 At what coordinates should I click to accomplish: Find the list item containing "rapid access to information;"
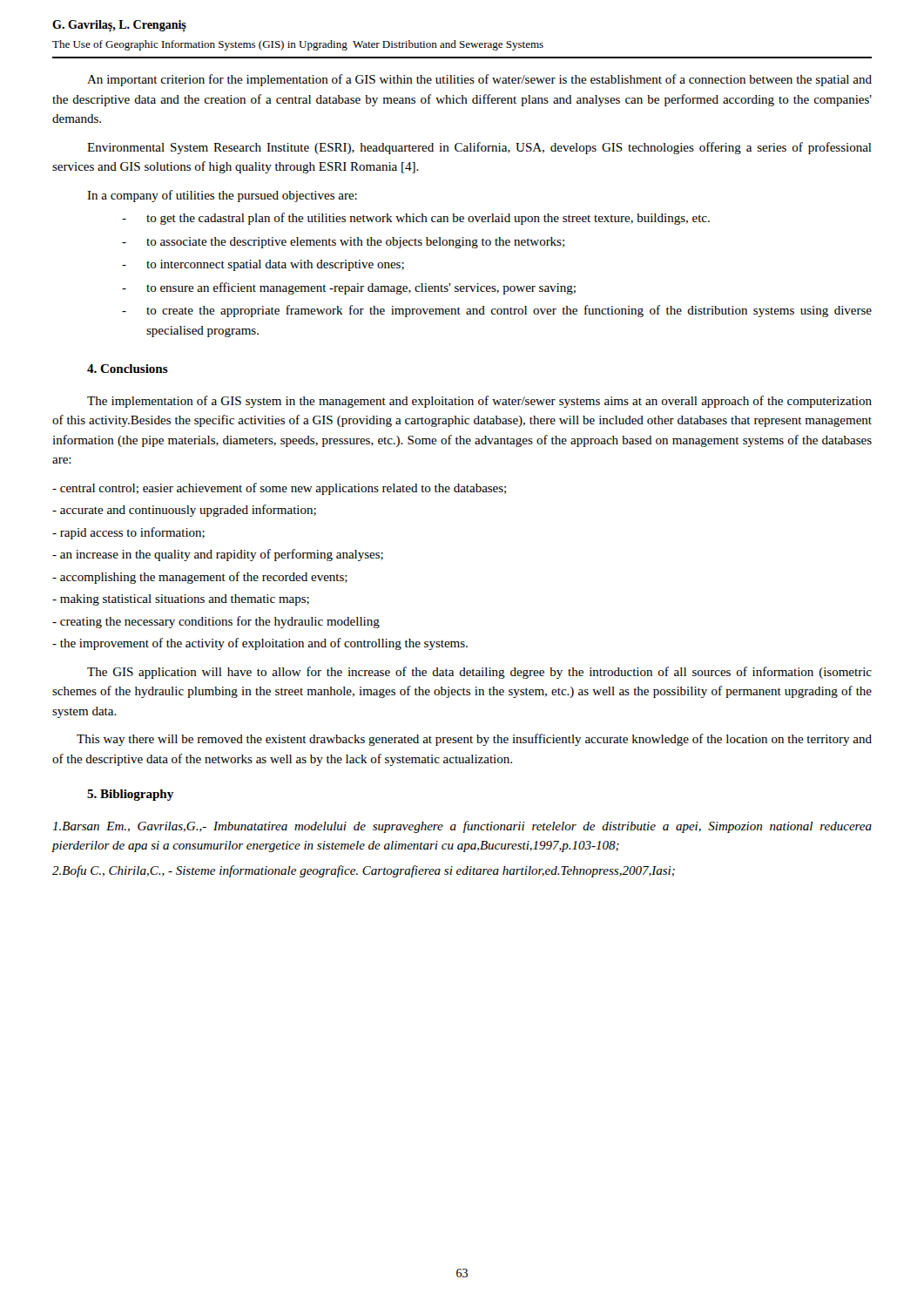point(128,533)
